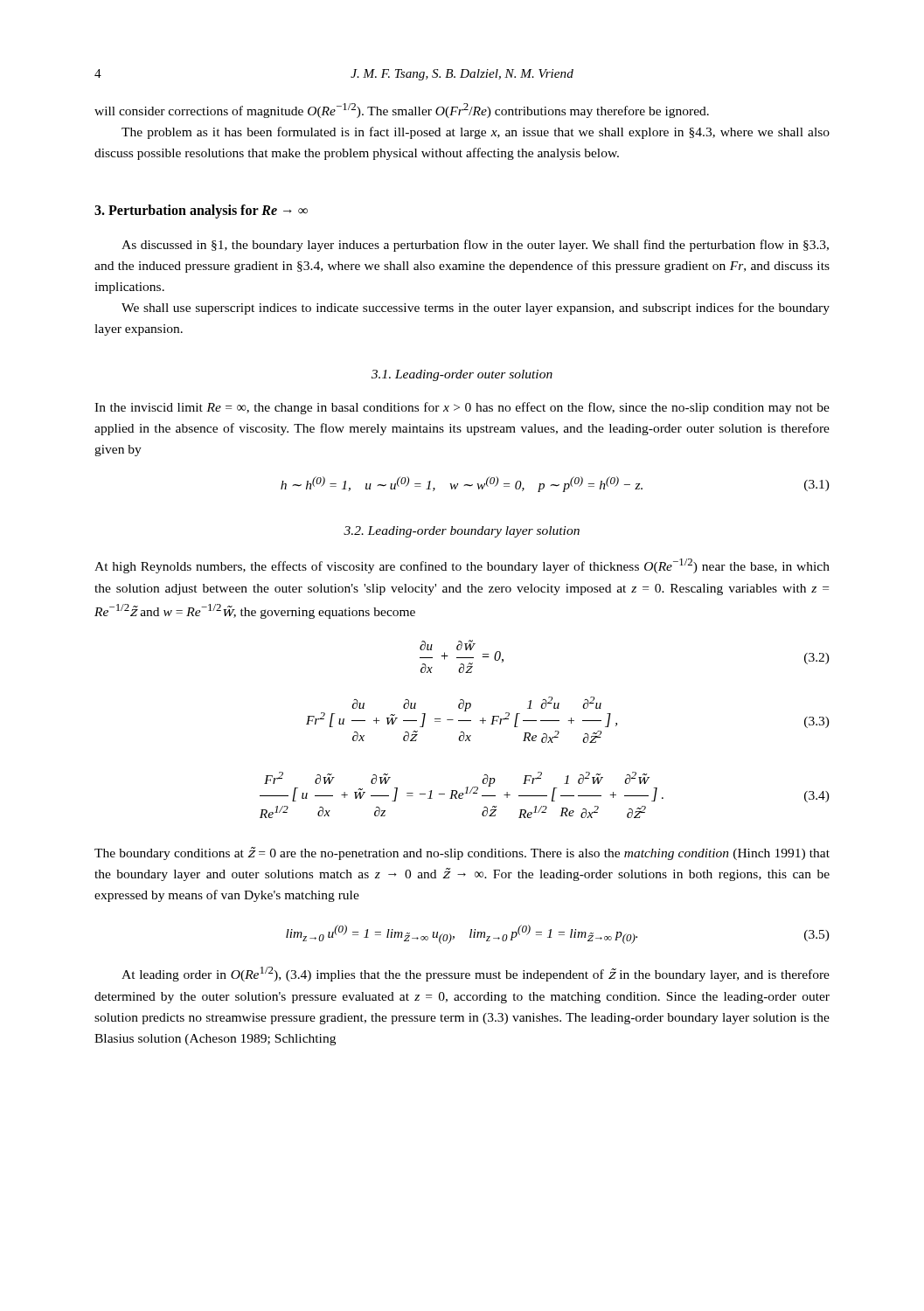
Task: Find the text block with the text "The problem as it has"
Action: tap(462, 142)
